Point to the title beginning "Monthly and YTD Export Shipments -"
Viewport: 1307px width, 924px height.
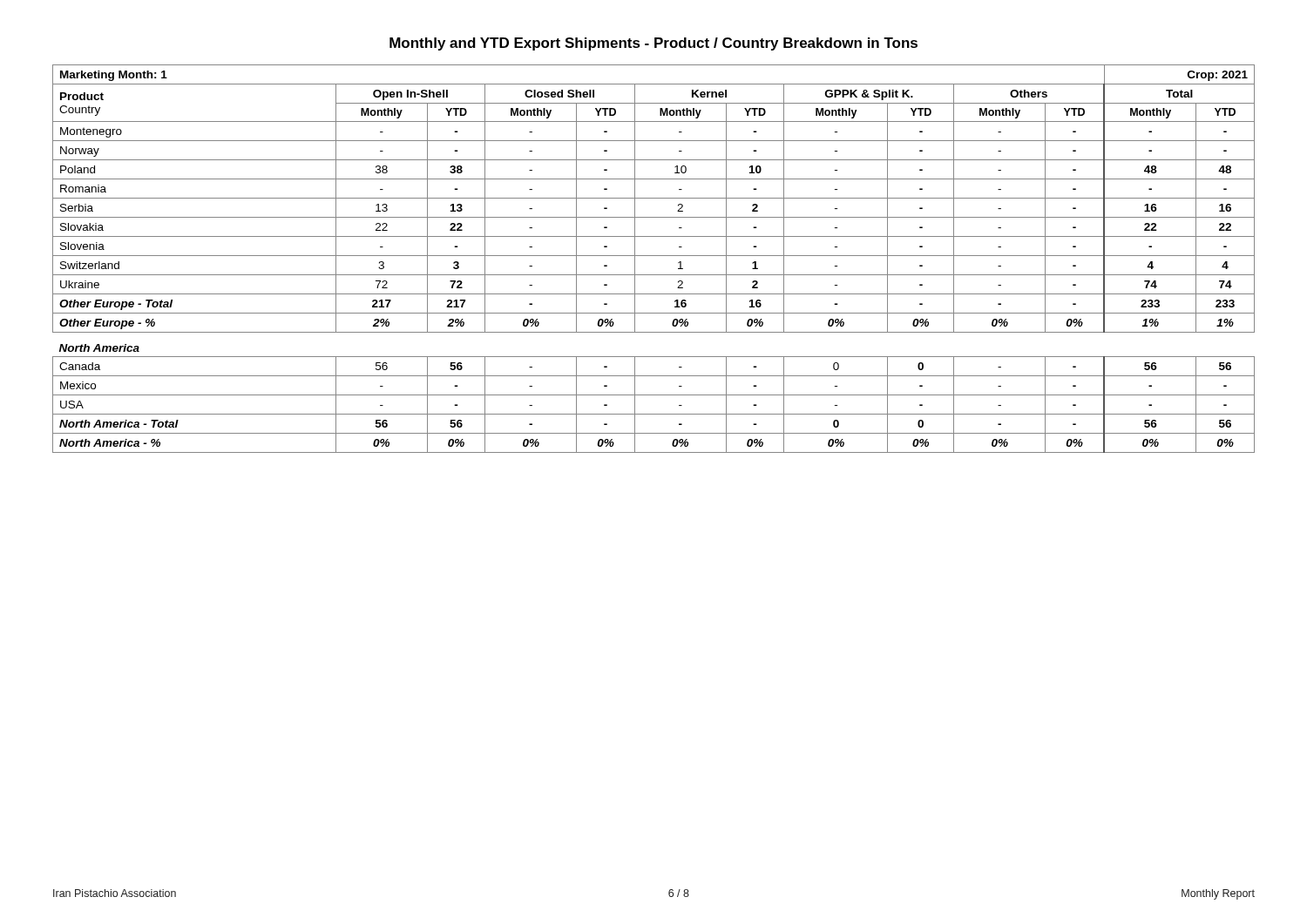click(x=654, y=43)
